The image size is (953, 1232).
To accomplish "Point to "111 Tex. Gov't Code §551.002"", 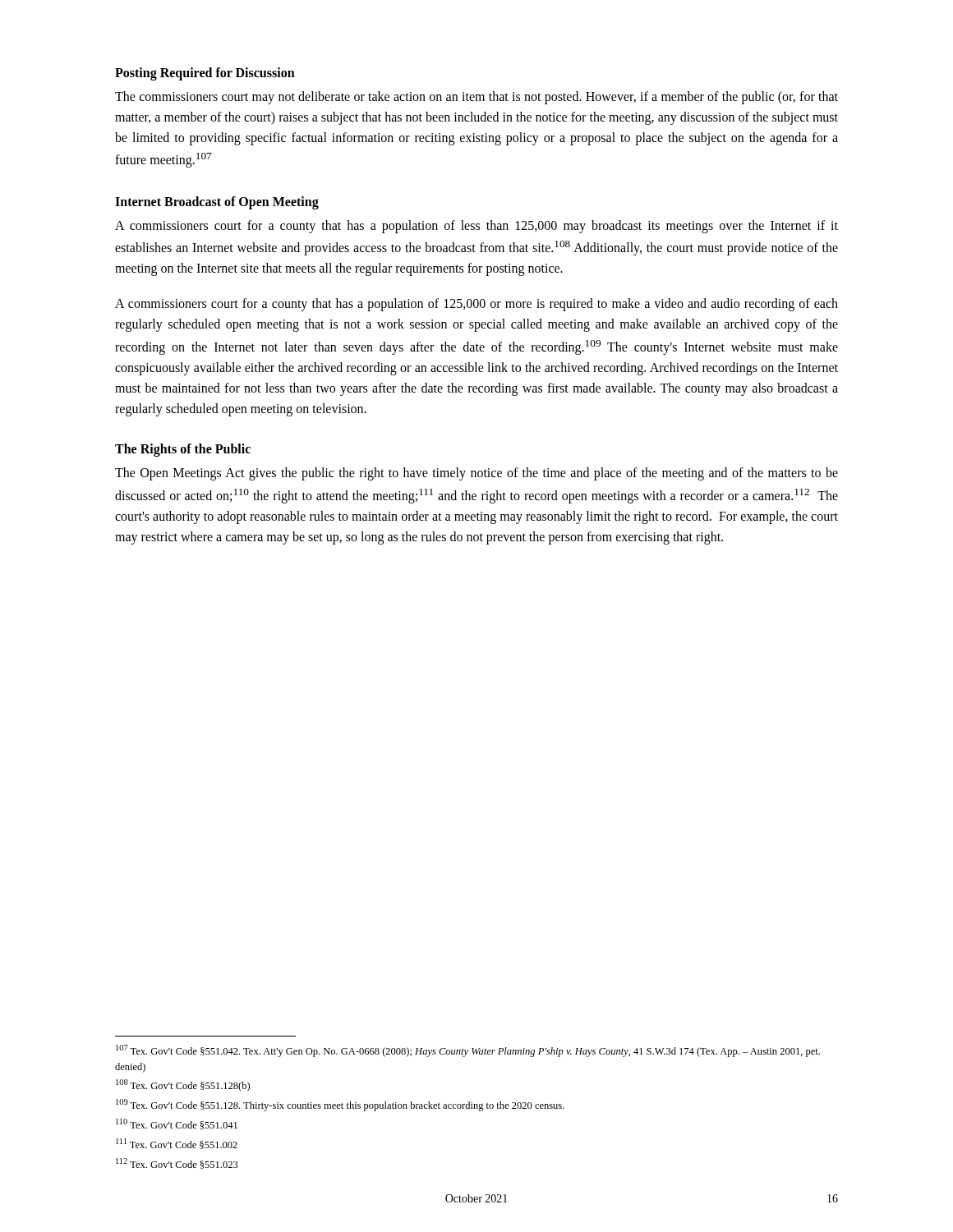I will 176,1144.
